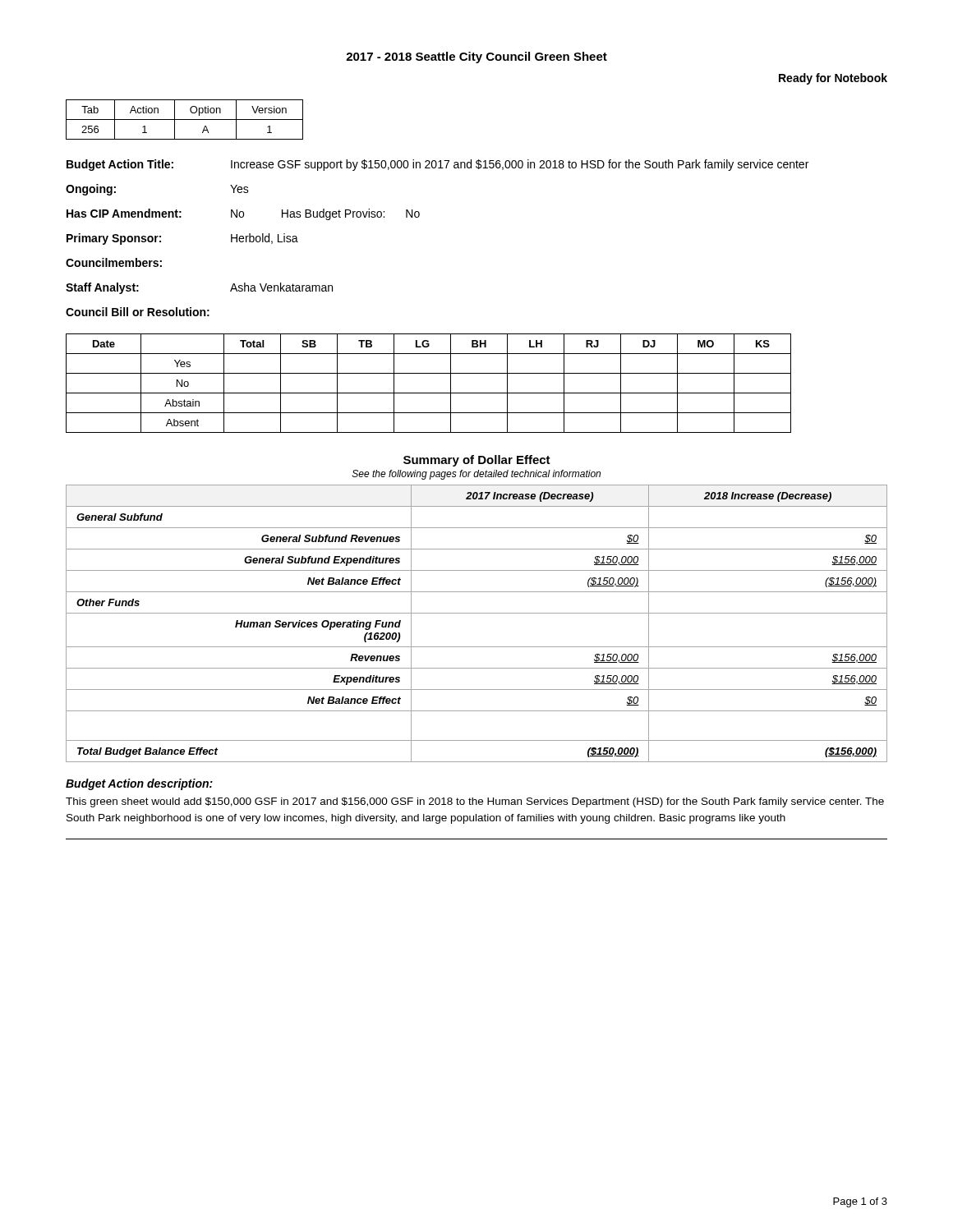Locate the text containing "Primary Sponsor: Herbold, Lisa"
The height and width of the screenshot is (1232, 953).
(115, 239)
